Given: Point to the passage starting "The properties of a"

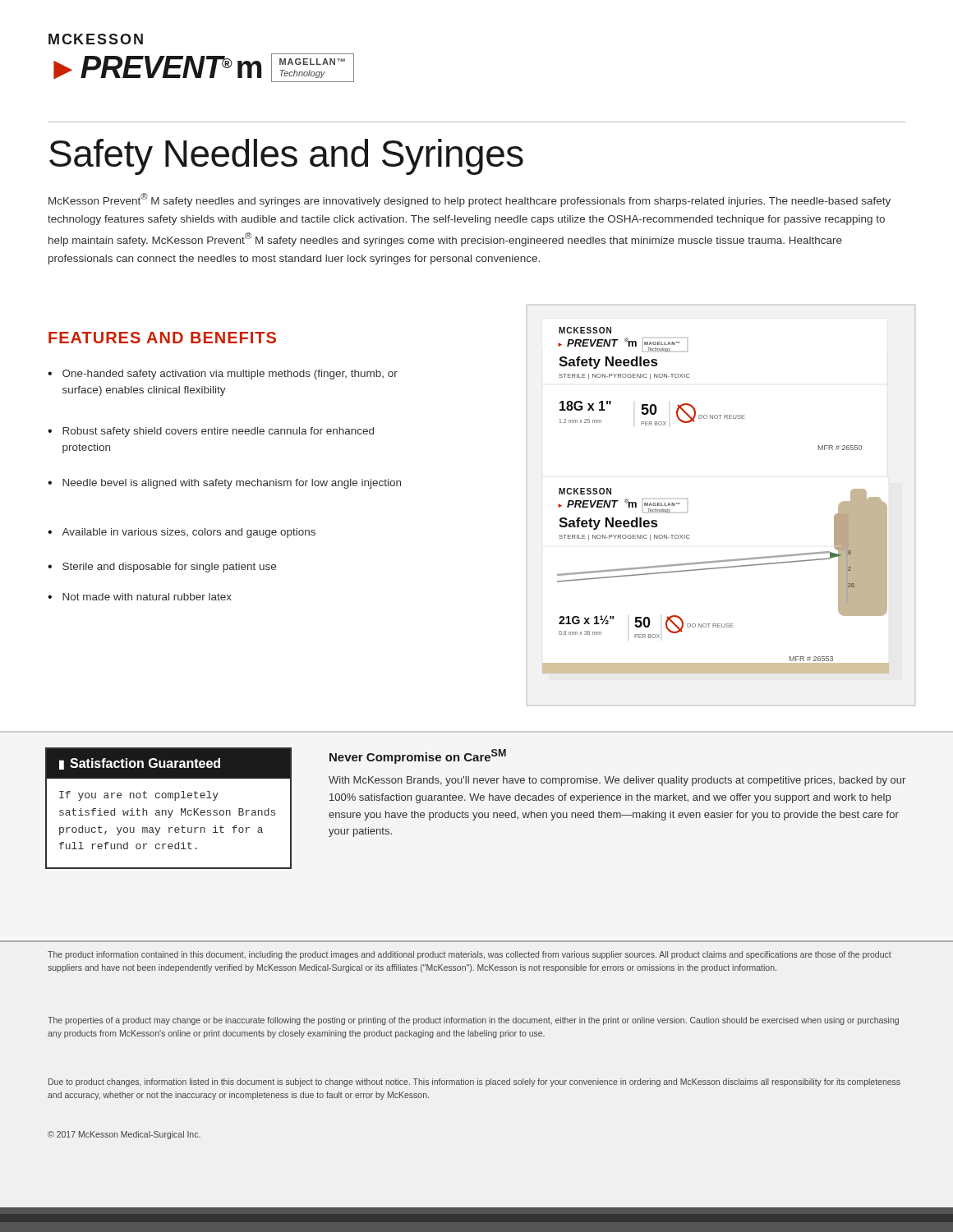Looking at the screenshot, I should [x=476, y=1027].
